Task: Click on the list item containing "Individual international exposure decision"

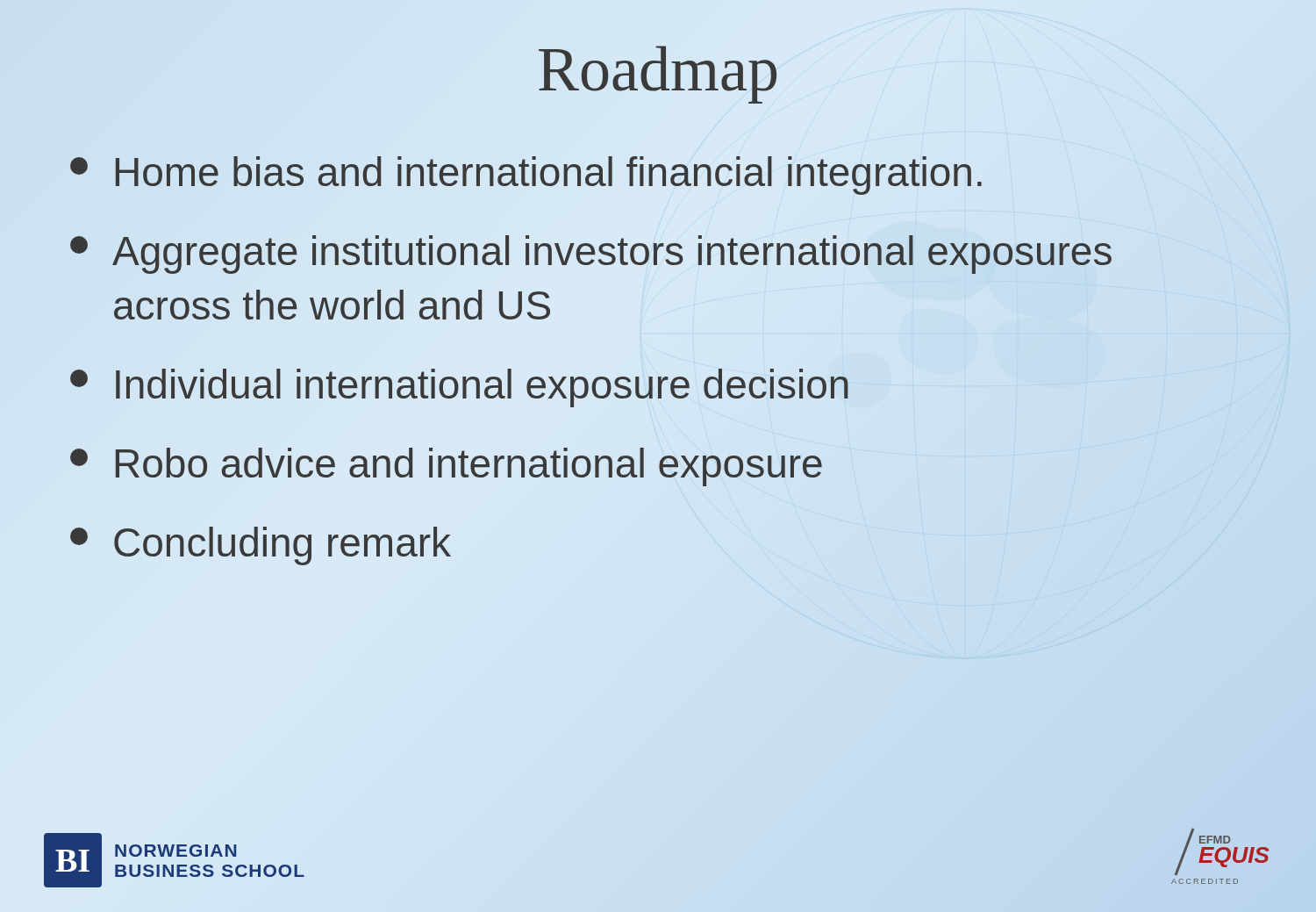Action: [460, 385]
